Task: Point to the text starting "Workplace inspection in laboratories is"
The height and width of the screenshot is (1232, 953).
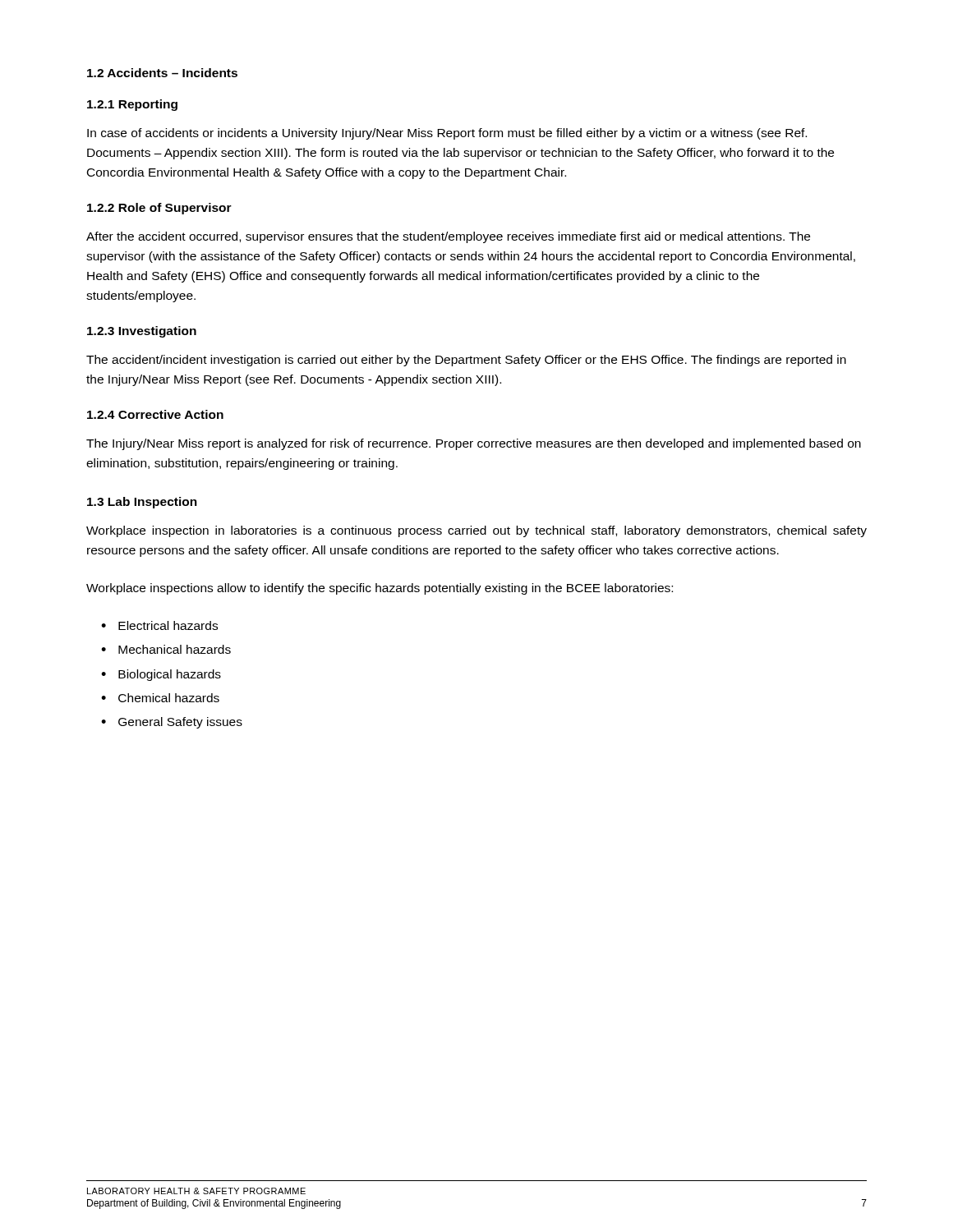Action: click(476, 540)
